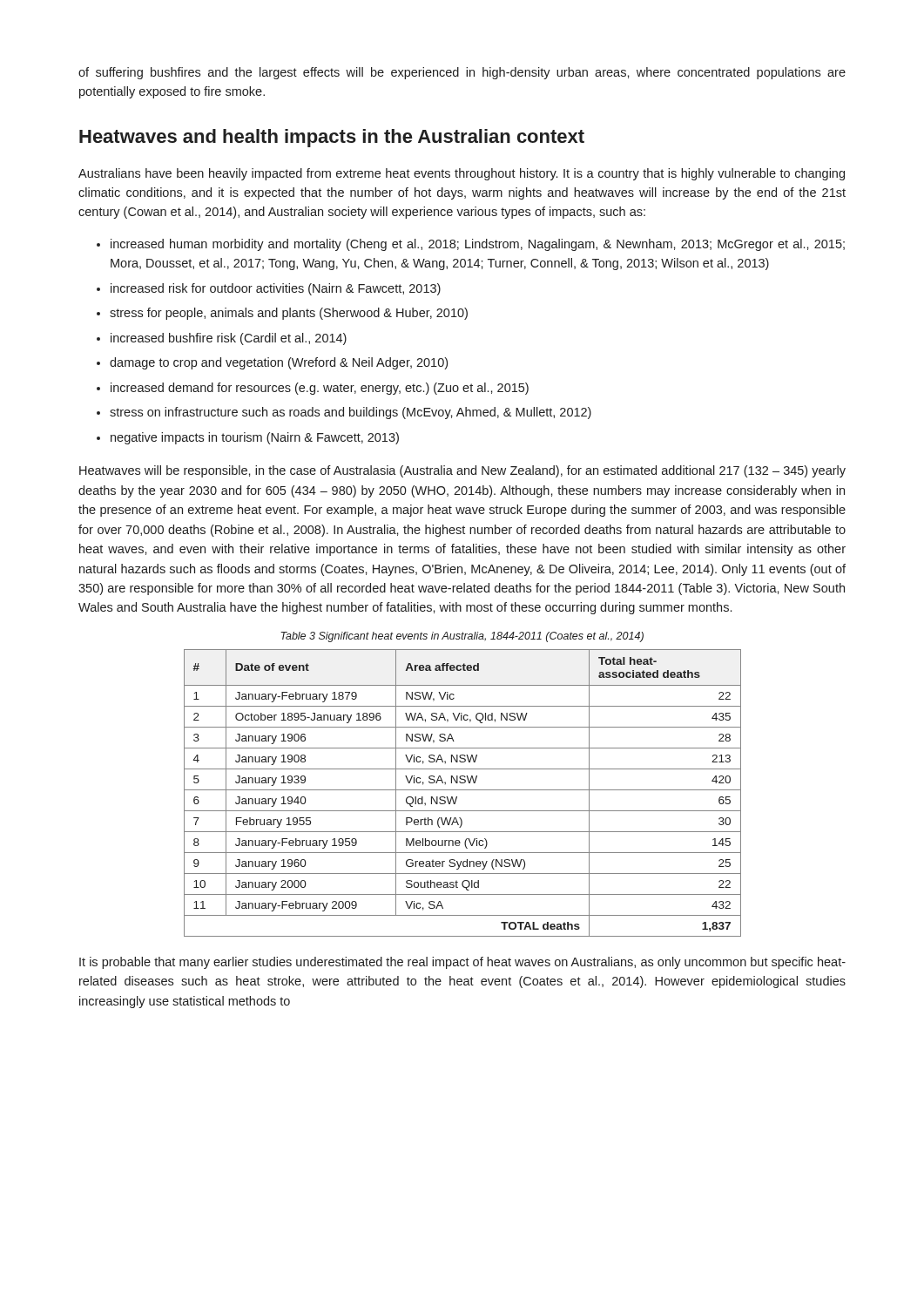Click the passage that begins "stress for people, animals and plants"
This screenshot has height=1307, width=924.
pyautogui.click(x=289, y=313)
